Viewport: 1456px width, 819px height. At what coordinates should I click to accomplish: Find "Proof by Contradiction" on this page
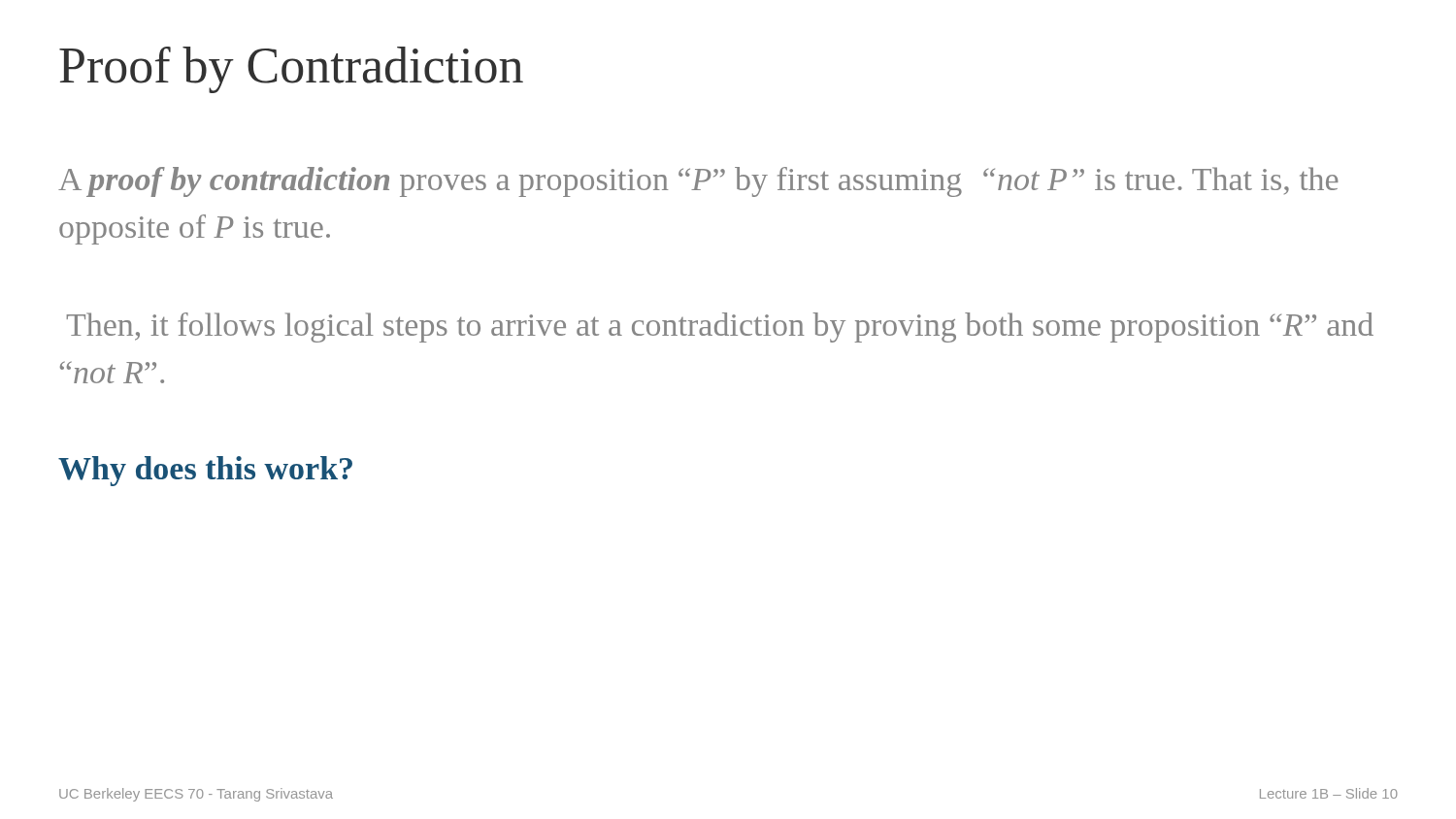291,65
